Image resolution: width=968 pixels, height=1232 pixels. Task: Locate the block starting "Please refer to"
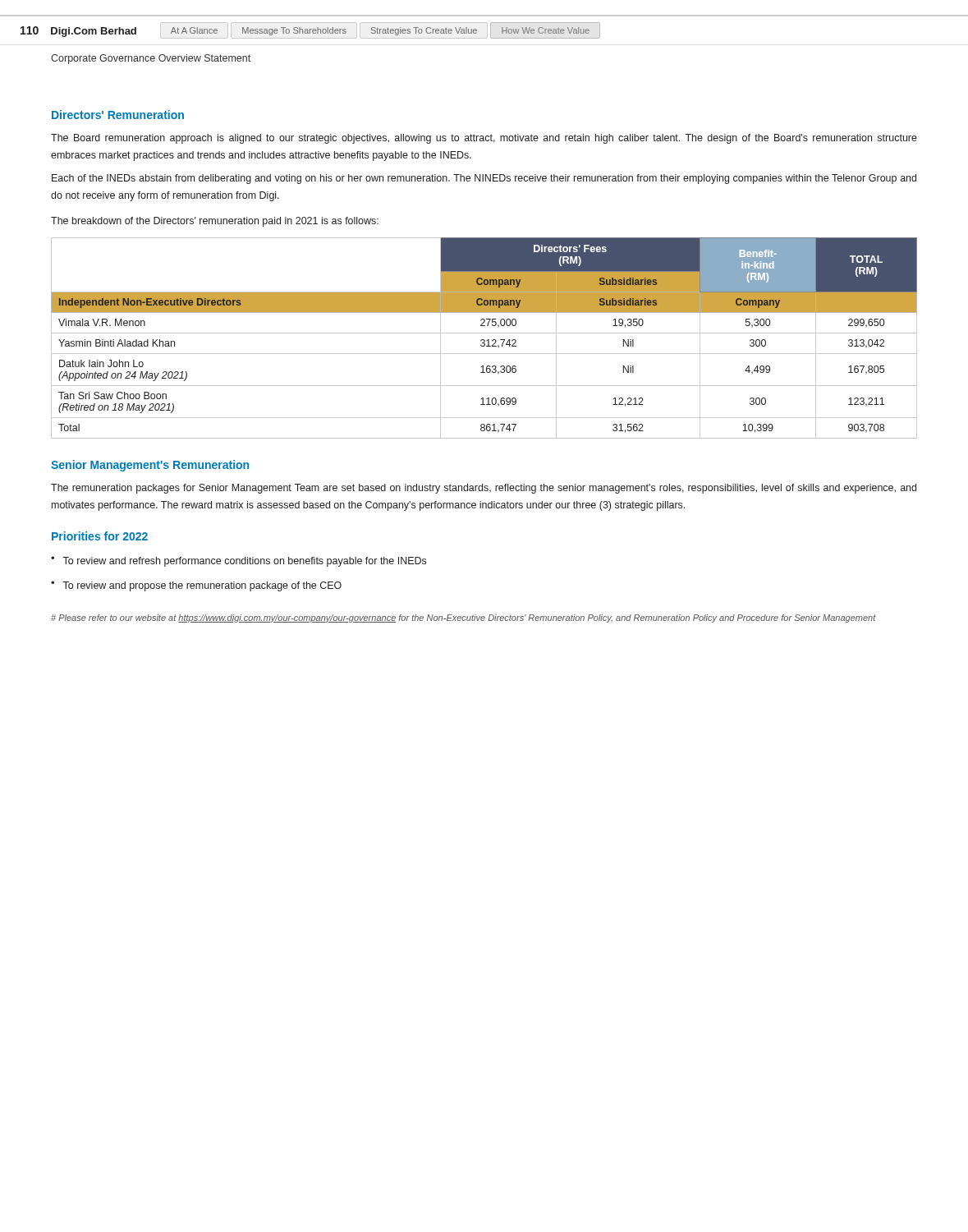tap(463, 617)
